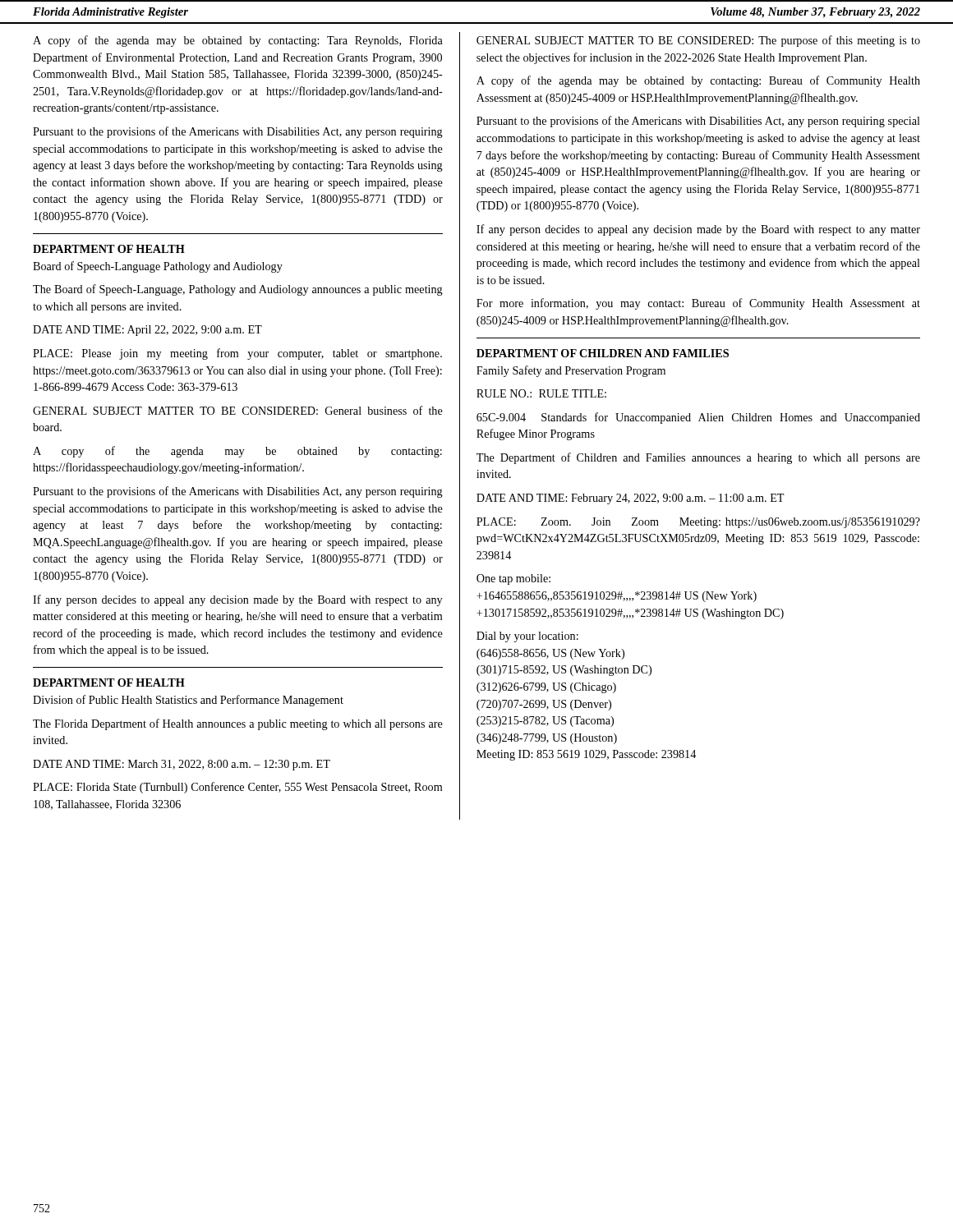Navigate to the text starting "Family Safety and"
953x1232 pixels.
point(571,371)
